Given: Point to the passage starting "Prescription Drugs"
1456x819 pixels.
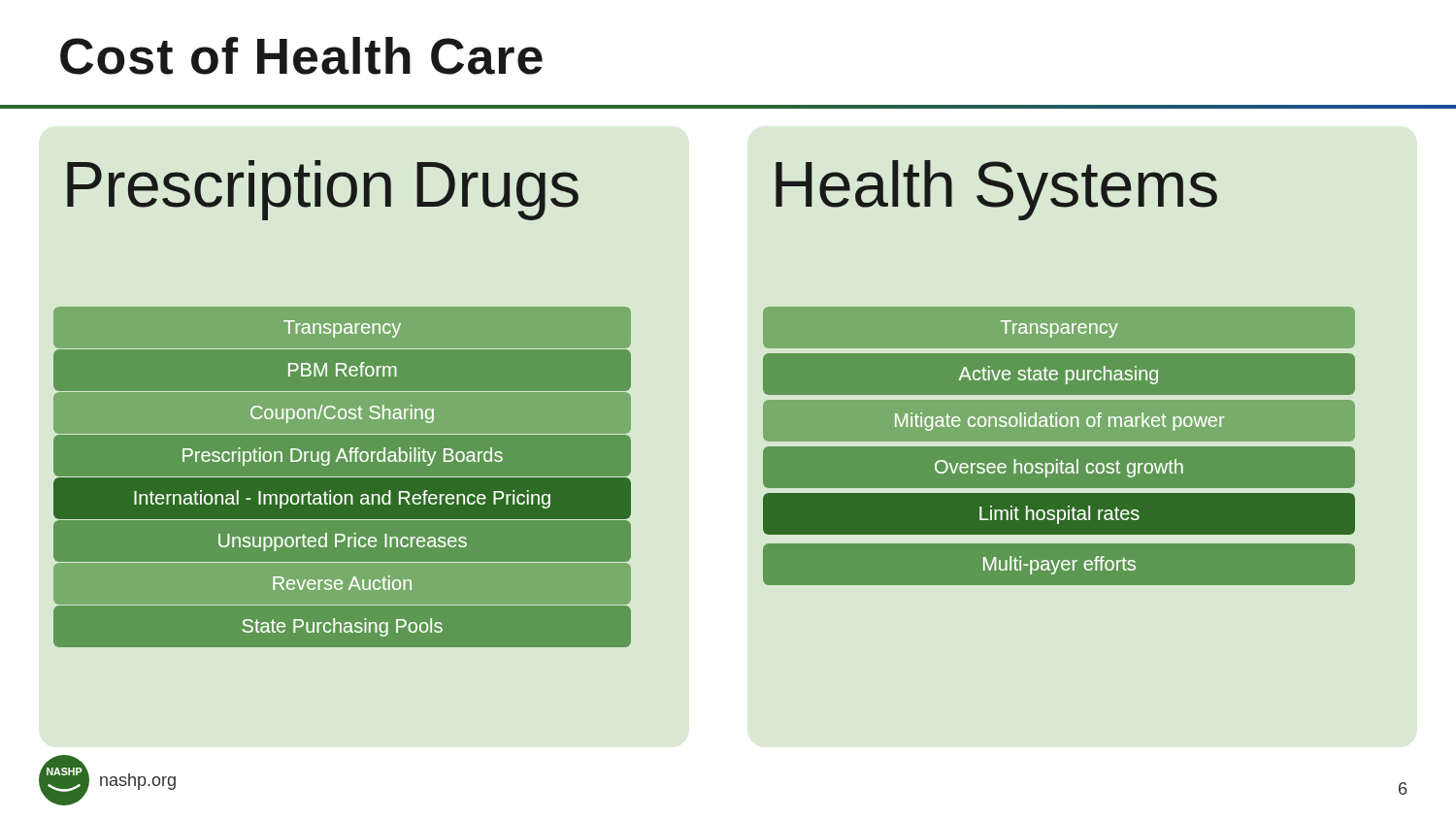Looking at the screenshot, I should click(321, 184).
